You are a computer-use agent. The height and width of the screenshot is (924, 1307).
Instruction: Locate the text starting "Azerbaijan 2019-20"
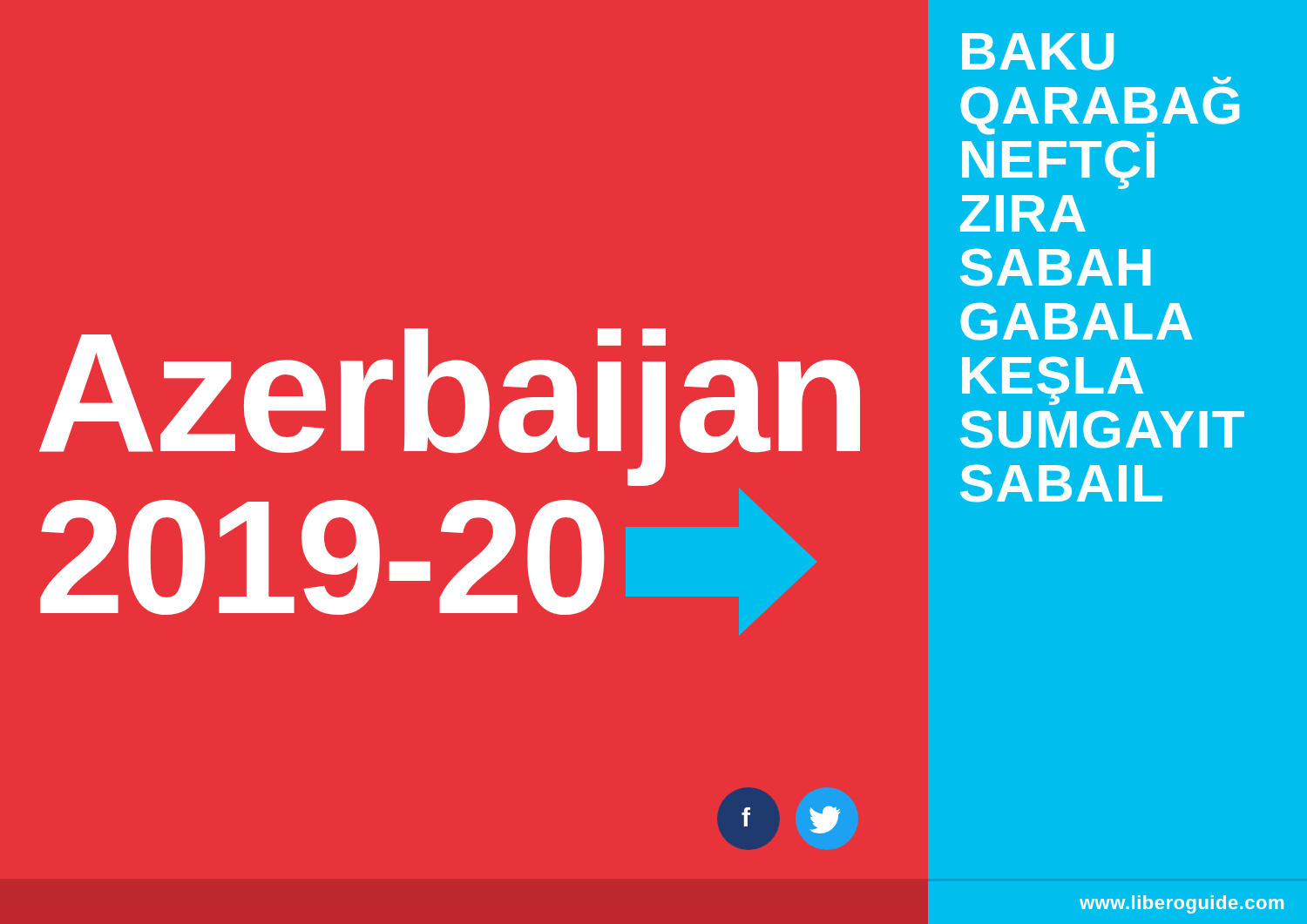click(451, 475)
